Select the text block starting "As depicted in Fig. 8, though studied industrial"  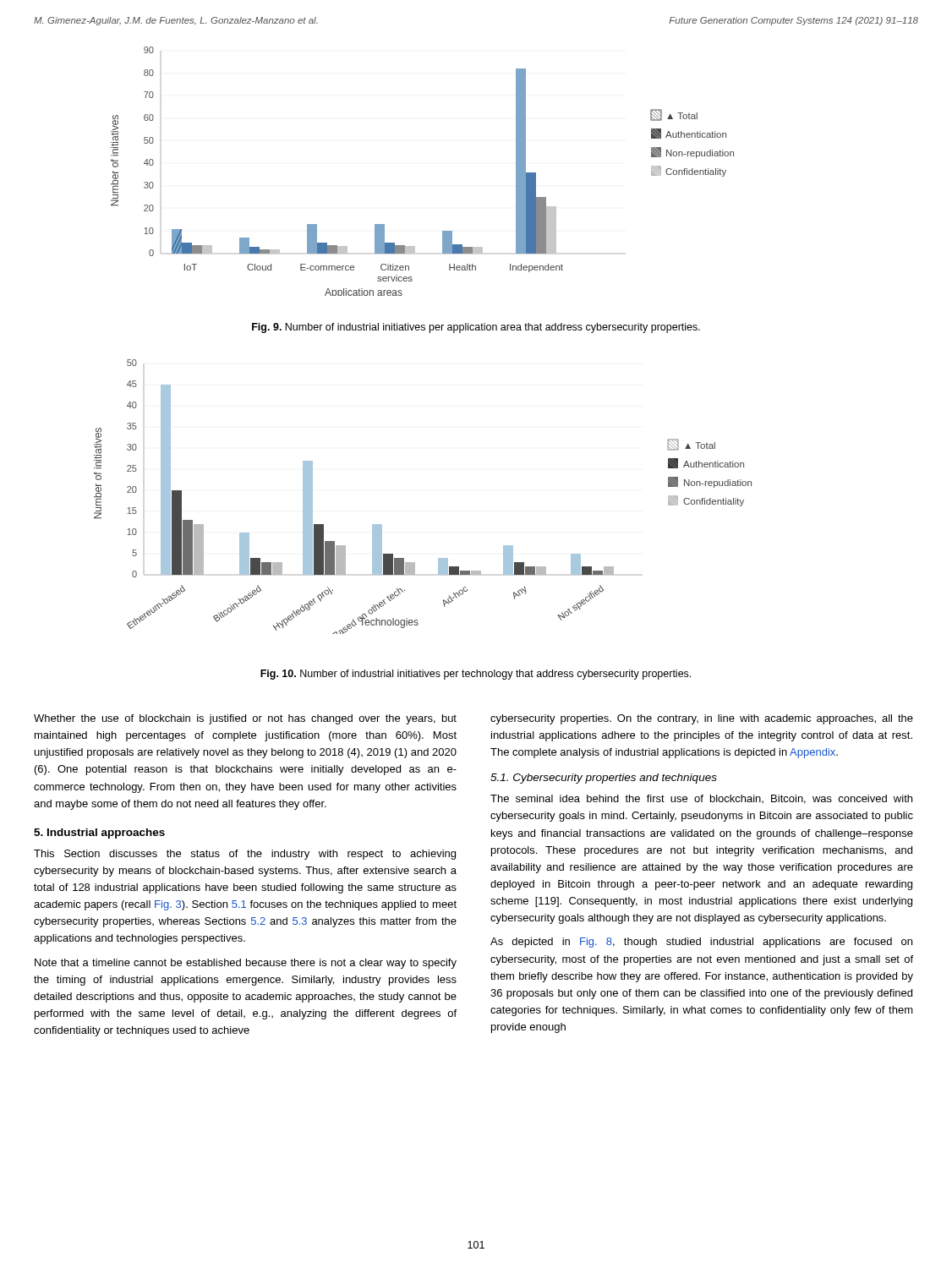pos(702,984)
